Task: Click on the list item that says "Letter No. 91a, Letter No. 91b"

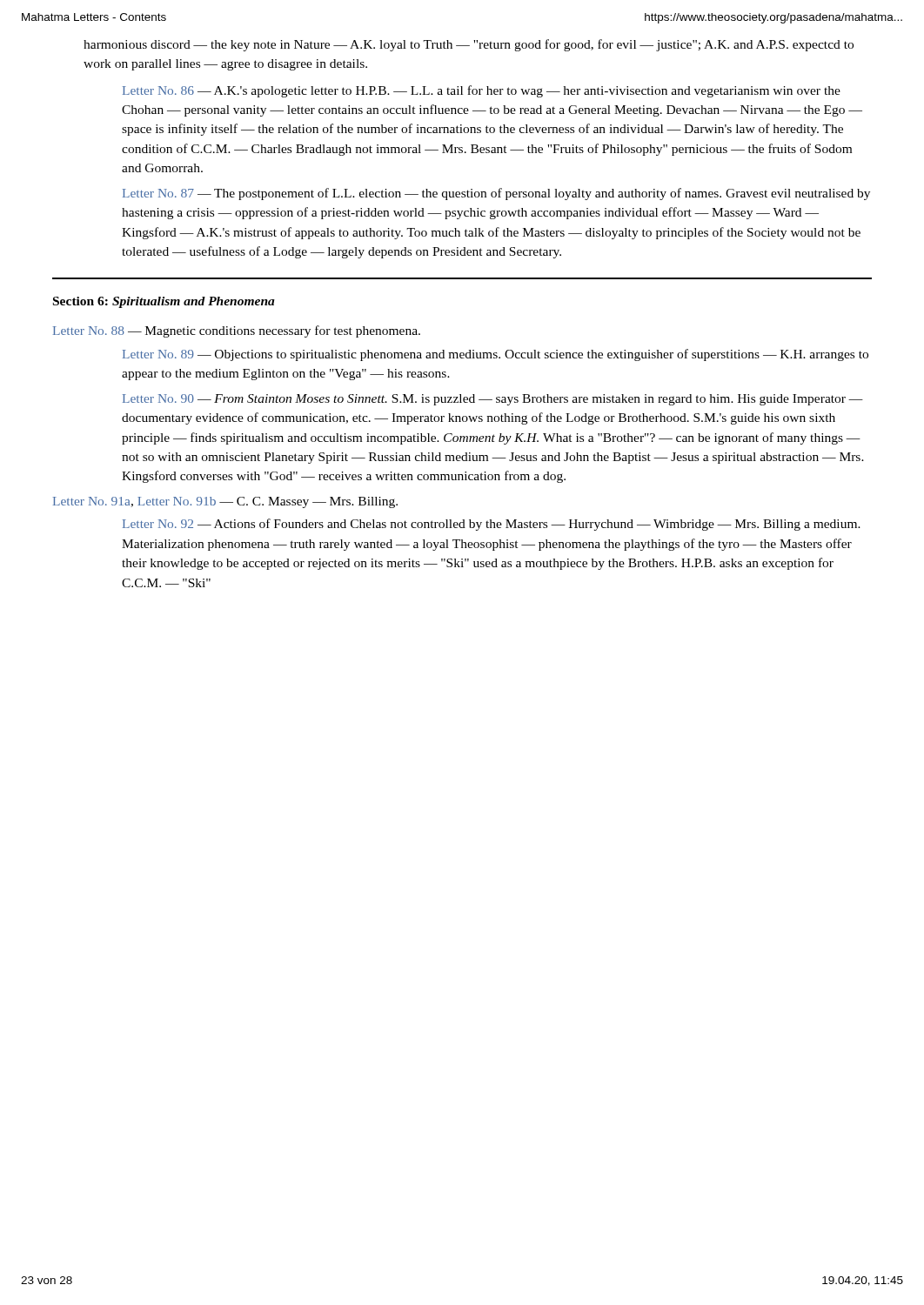Action: 225,501
